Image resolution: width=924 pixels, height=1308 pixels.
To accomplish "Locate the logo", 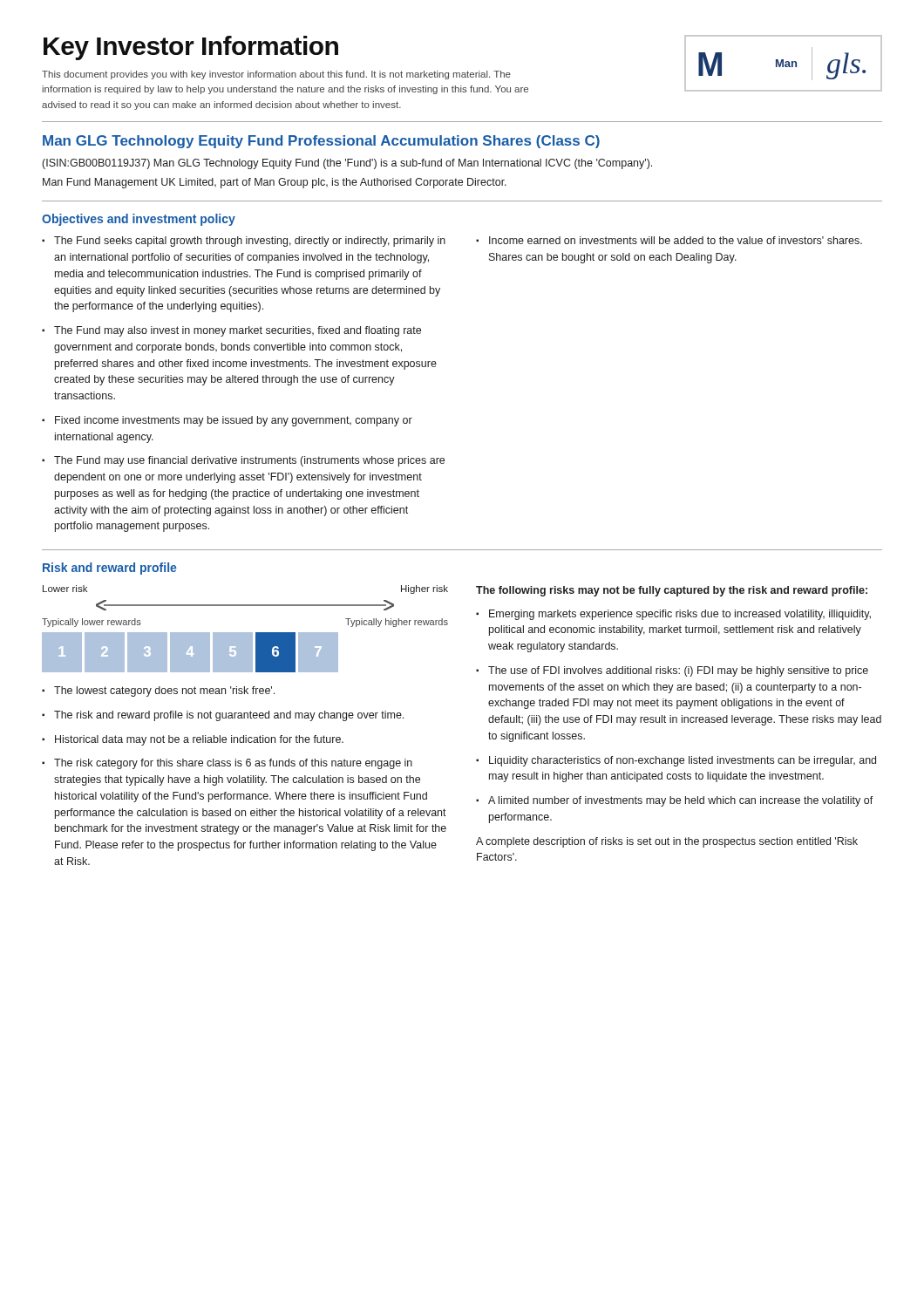I will pyautogui.click(x=783, y=63).
